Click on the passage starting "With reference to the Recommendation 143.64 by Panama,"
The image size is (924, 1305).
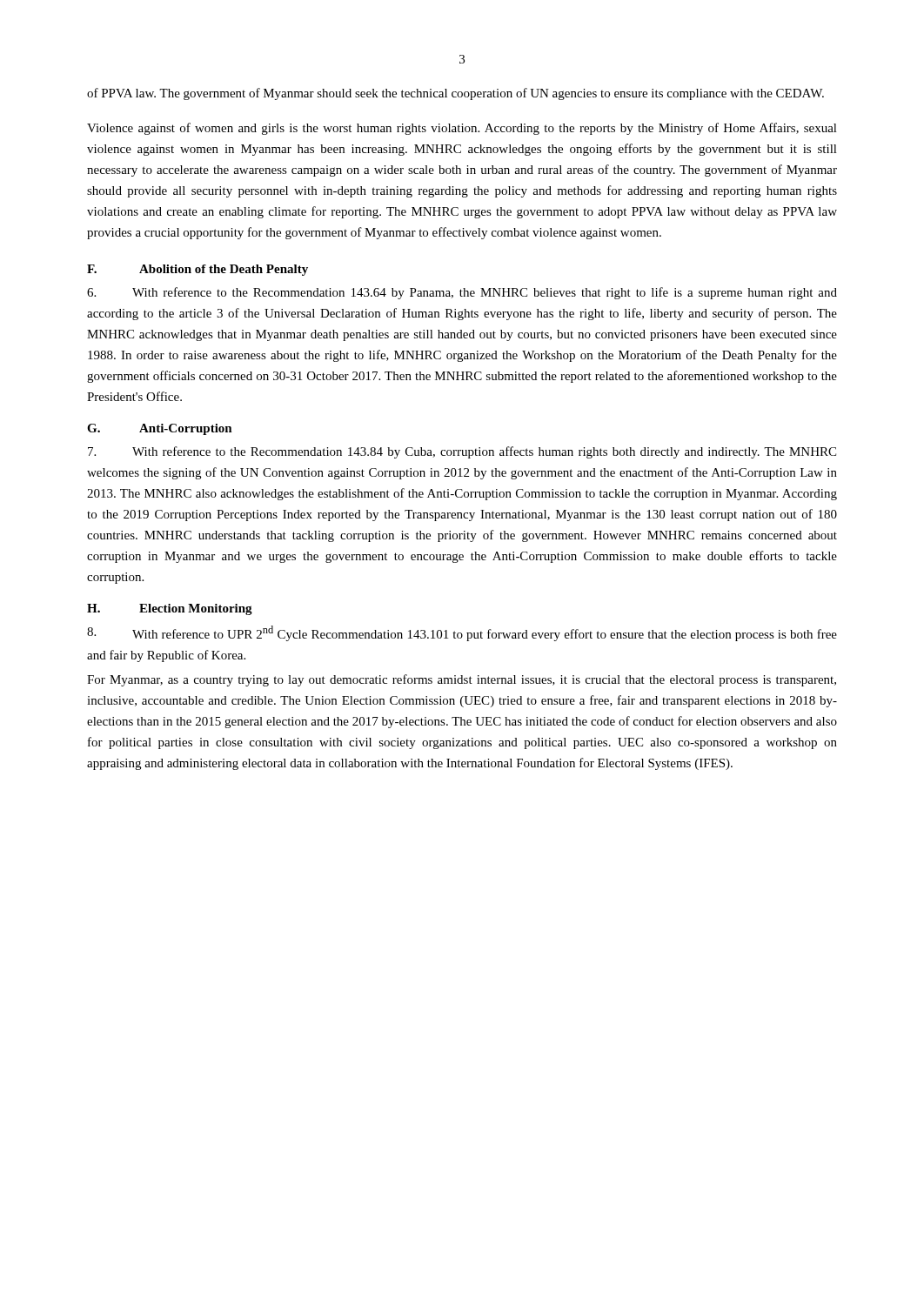click(x=462, y=343)
